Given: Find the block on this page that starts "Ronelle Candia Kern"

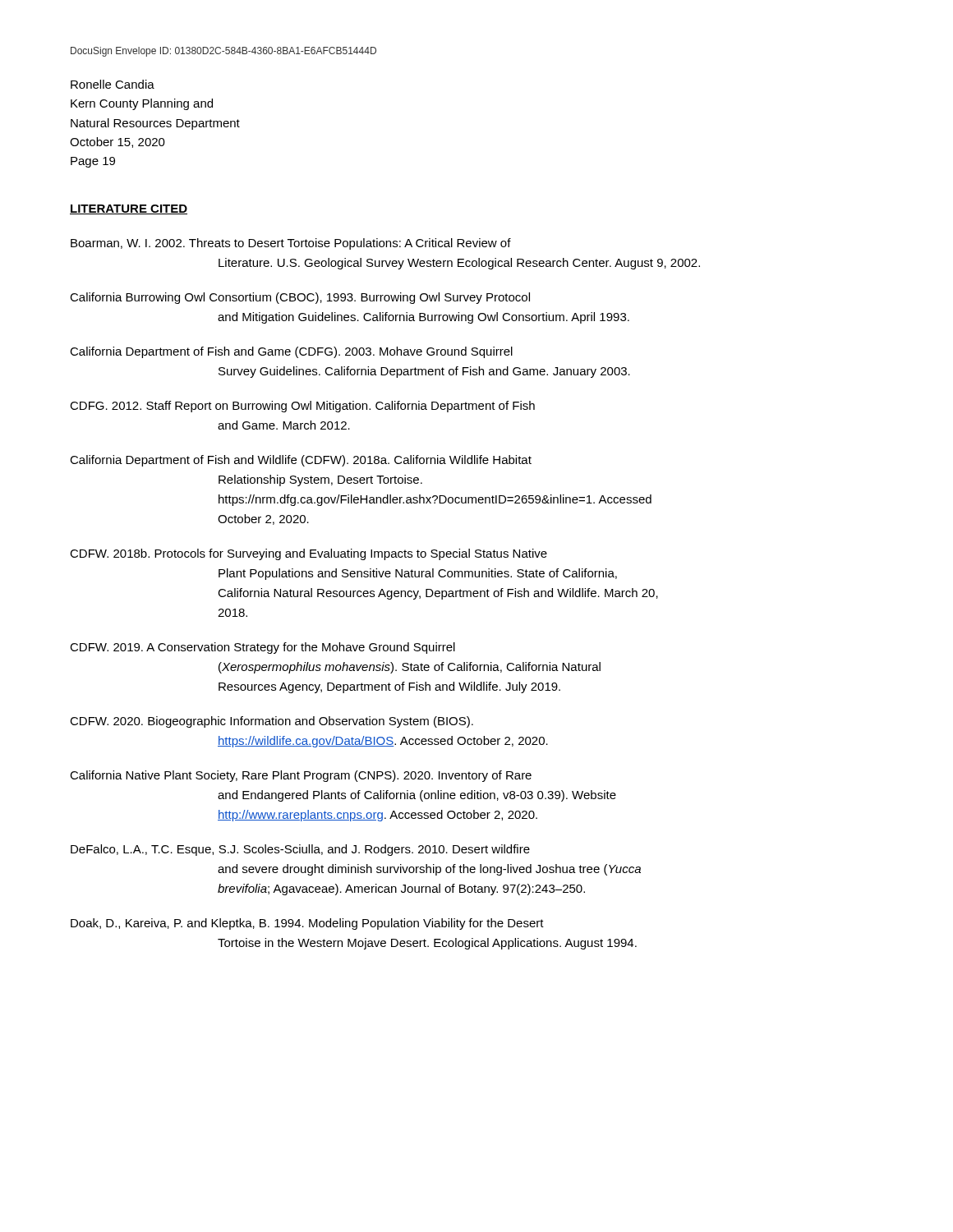Looking at the screenshot, I should click(x=155, y=122).
